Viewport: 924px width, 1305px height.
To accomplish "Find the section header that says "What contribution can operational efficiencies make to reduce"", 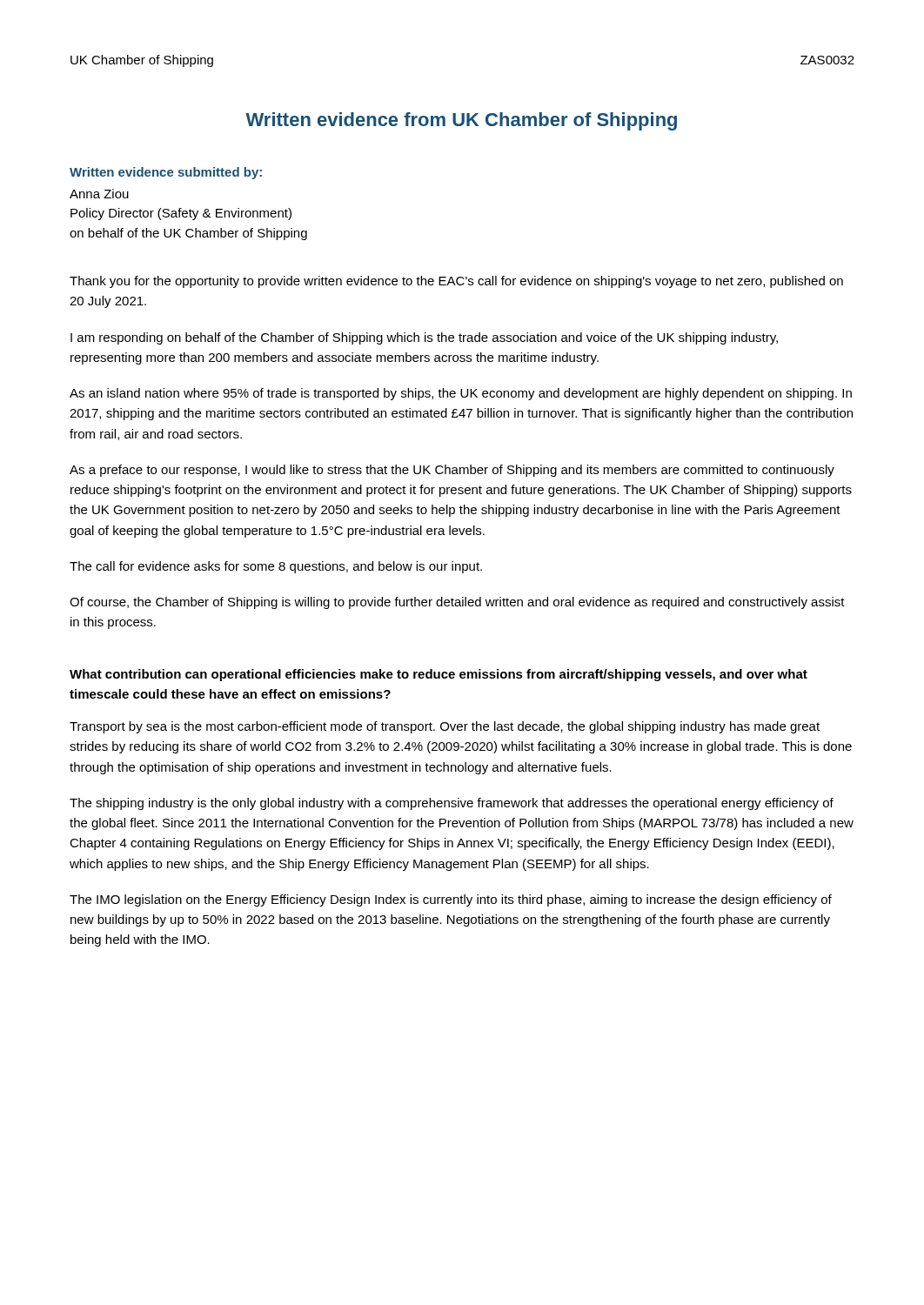I will 438,683.
